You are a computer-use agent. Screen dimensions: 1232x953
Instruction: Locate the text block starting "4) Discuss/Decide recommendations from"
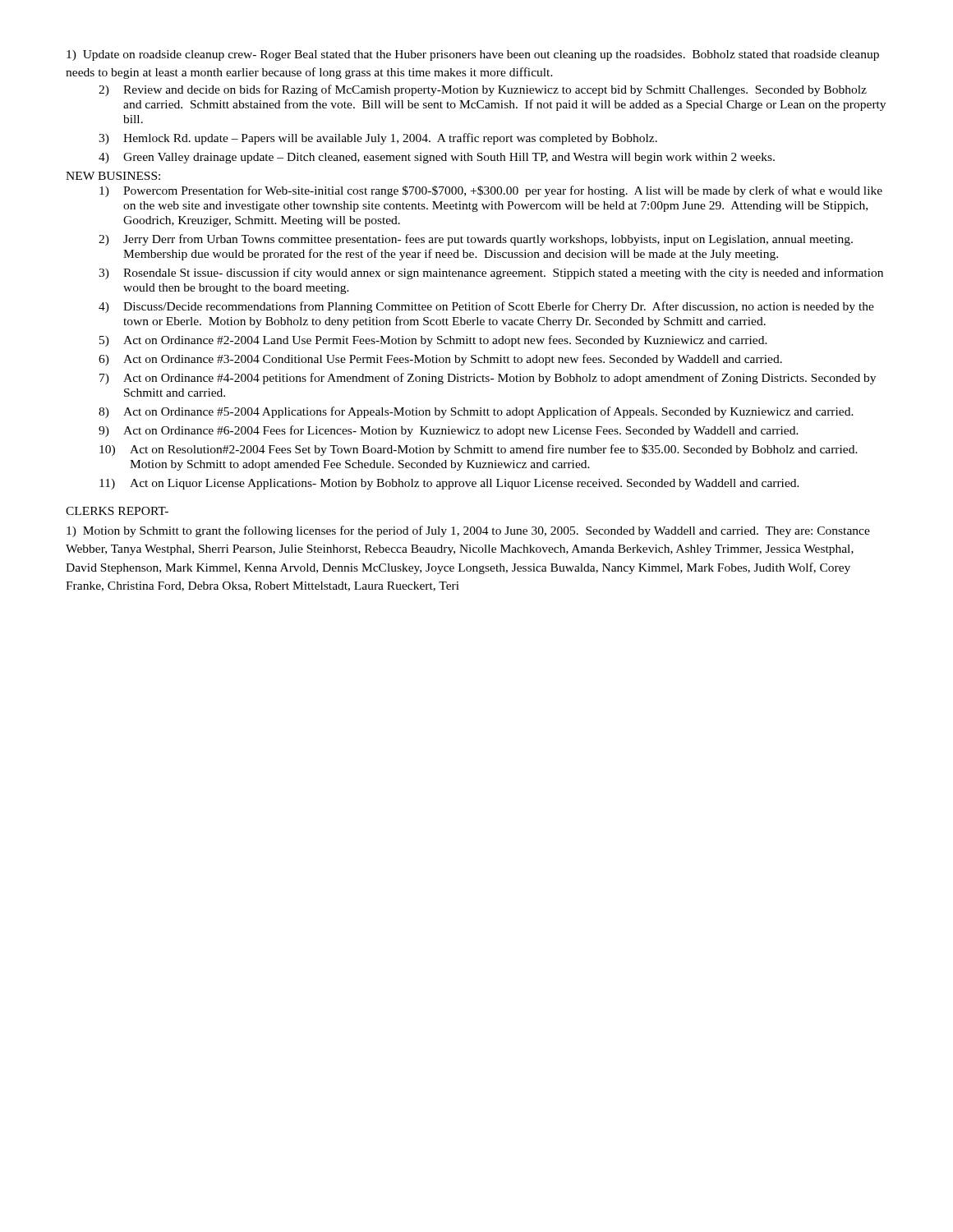tap(493, 314)
